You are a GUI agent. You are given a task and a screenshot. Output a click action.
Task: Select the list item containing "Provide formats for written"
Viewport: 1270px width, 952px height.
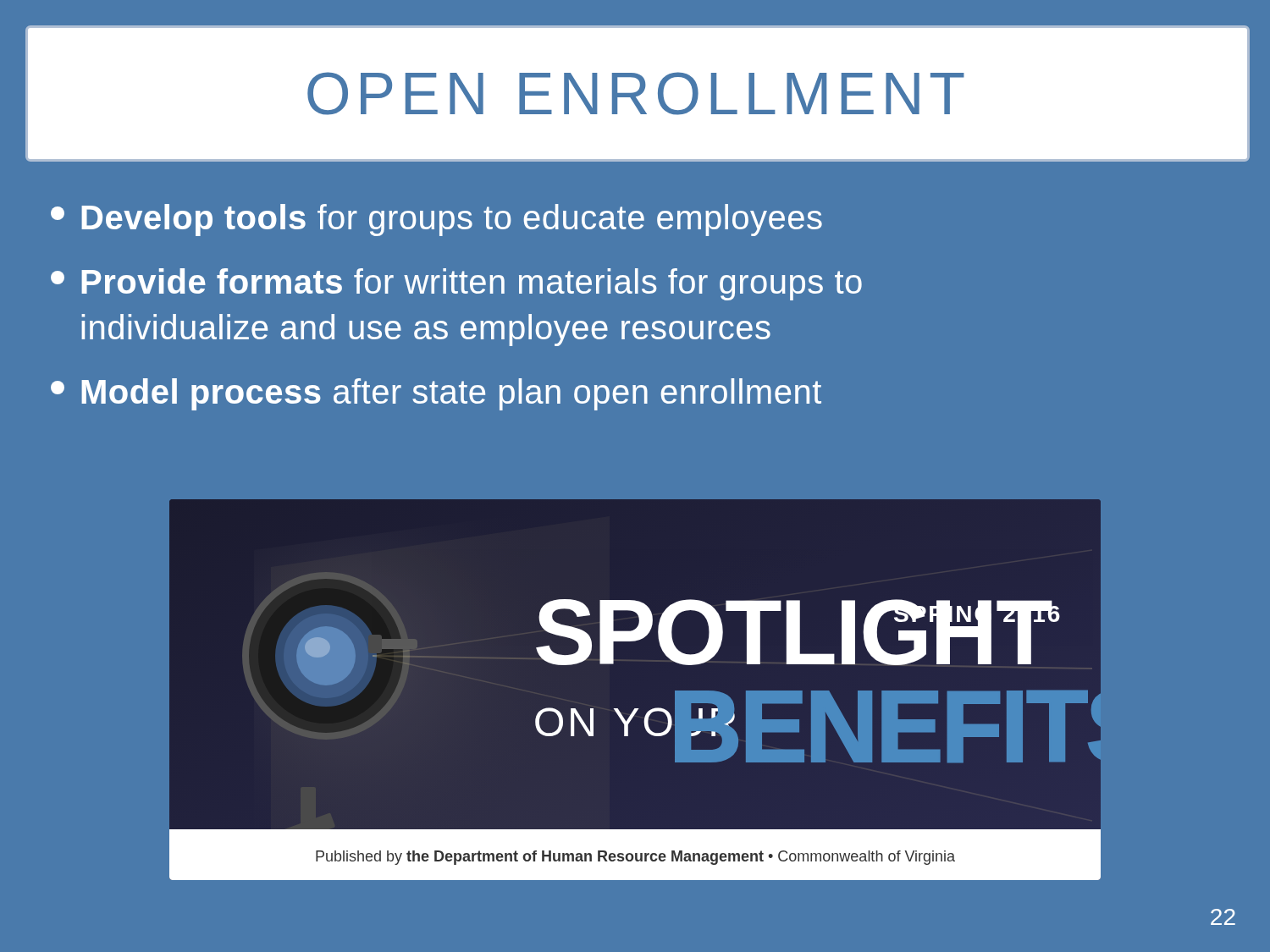click(x=643, y=305)
